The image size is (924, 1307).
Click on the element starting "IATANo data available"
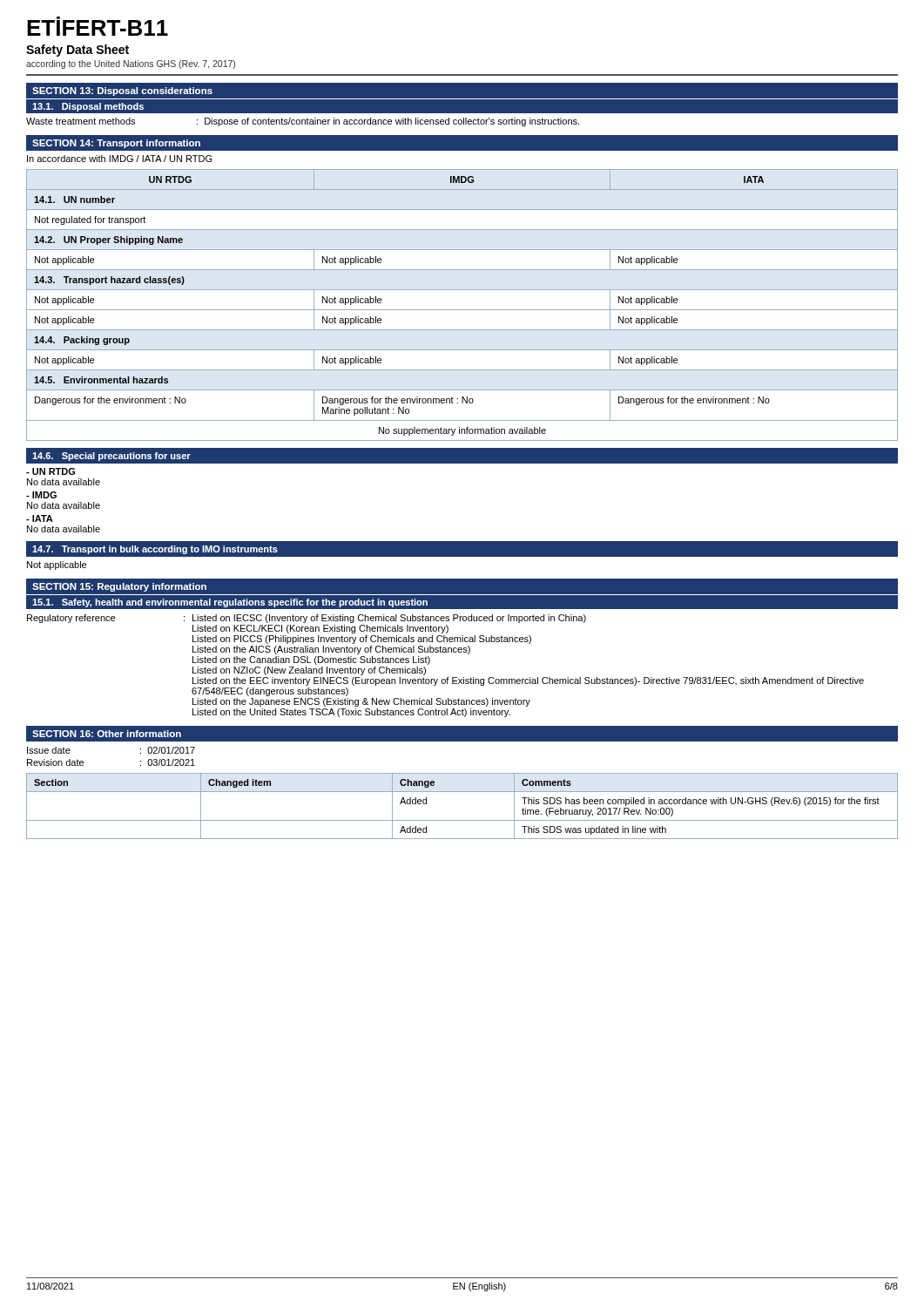63,523
